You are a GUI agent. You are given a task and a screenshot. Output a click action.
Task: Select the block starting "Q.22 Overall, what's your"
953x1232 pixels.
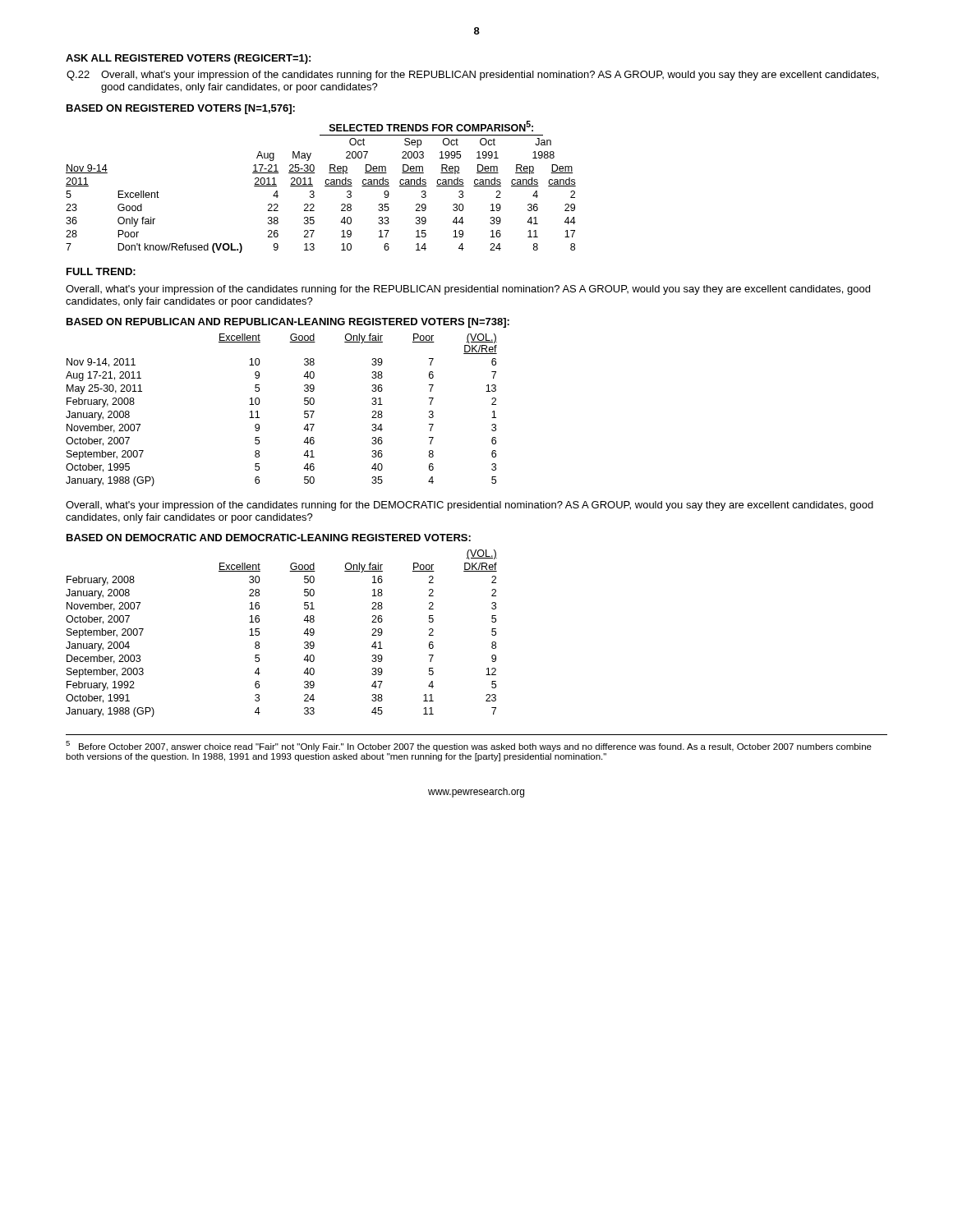pyautogui.click(x=476, y=81)
